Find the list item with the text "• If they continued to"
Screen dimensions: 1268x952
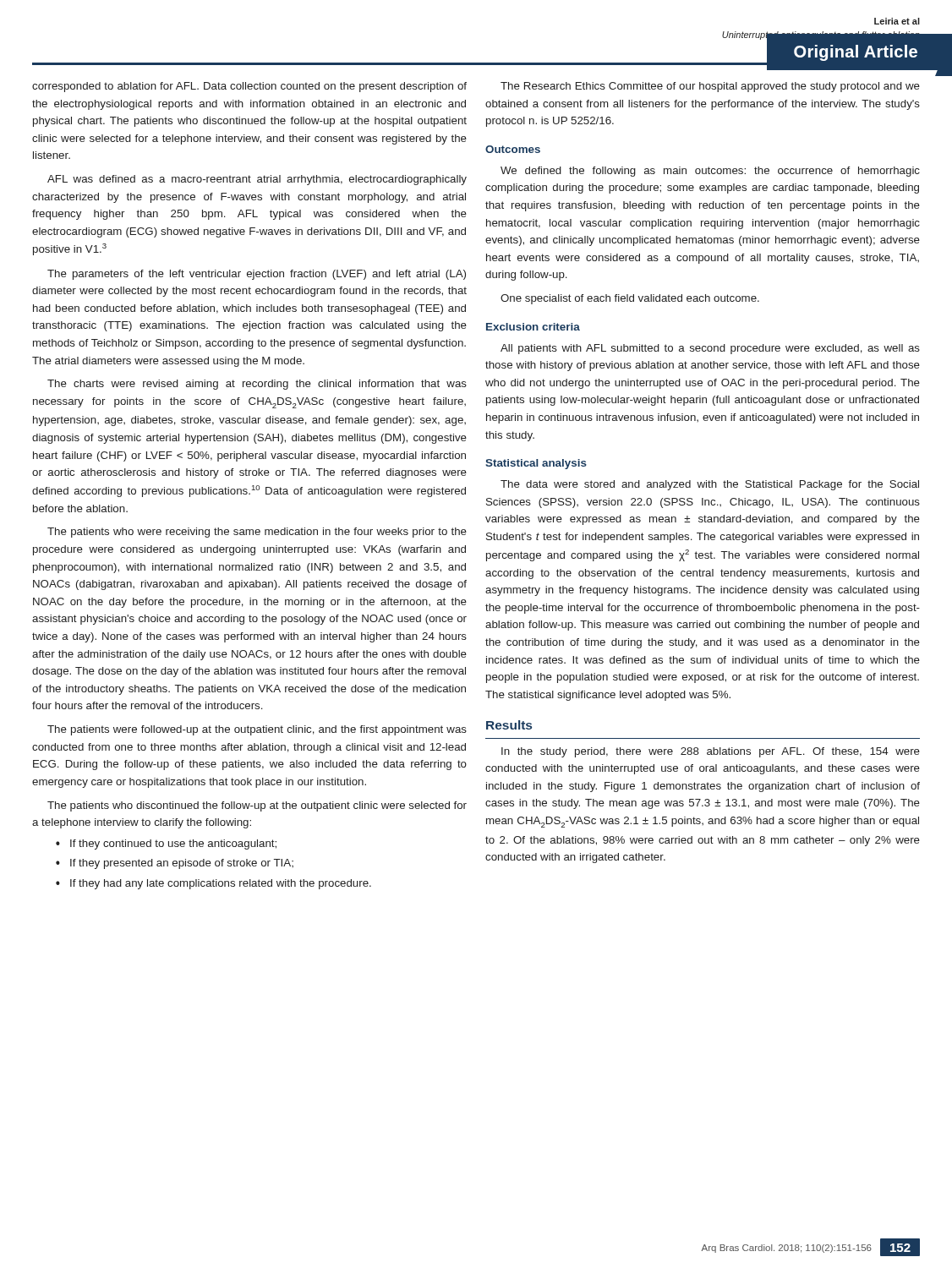click(x=167, y=844)
